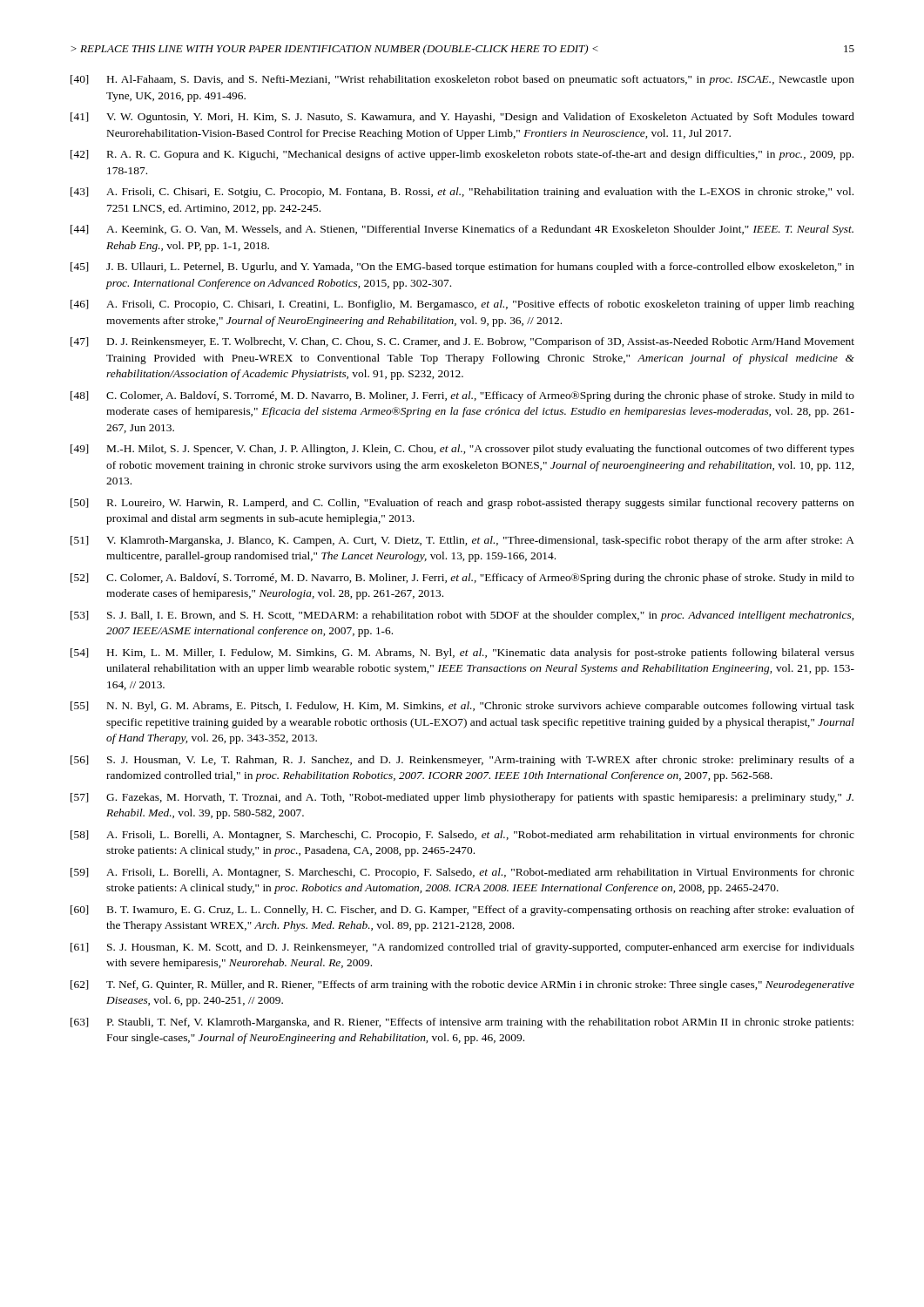
Task: Locate the list item that reads "[58] A. Frisoli, L. Borelli,"
Action: 462,843
